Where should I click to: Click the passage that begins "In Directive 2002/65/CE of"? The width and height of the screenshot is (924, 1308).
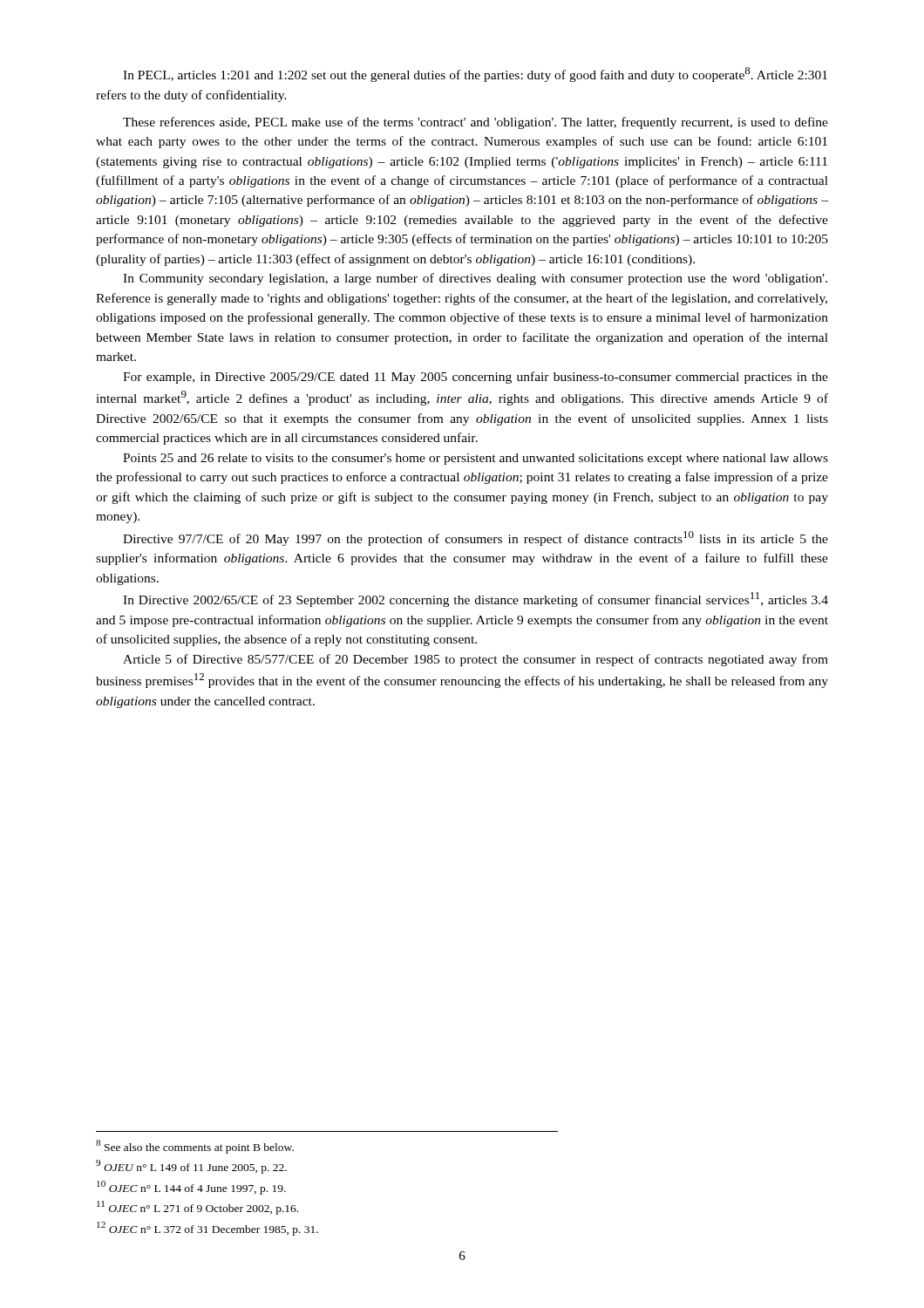(x=462, y=619)
